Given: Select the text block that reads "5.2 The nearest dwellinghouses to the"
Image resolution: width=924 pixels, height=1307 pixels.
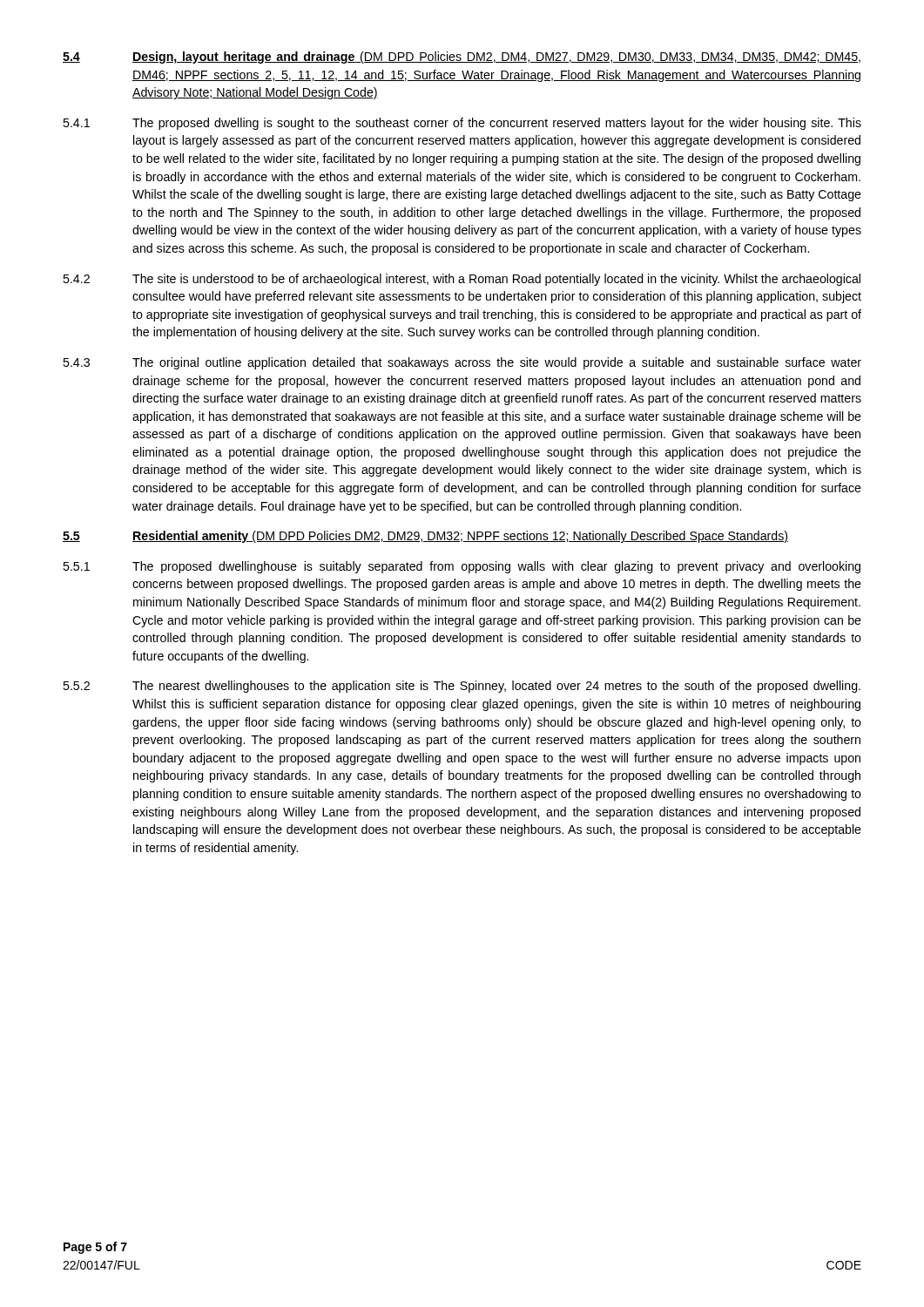Looking at the screenshot, I should [x=462, y=767].
